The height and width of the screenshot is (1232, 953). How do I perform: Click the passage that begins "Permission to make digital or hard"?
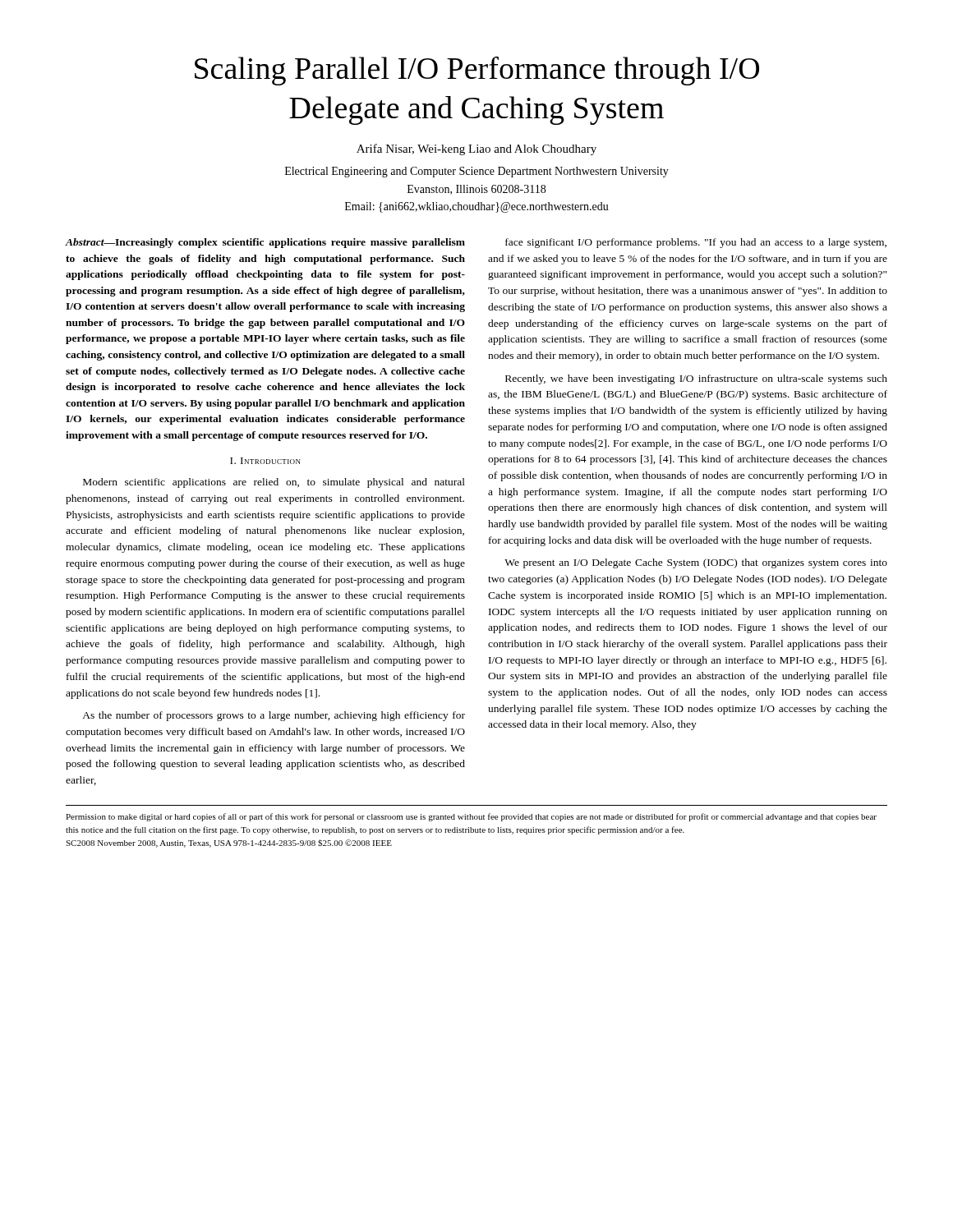click(x=471, y=829)
